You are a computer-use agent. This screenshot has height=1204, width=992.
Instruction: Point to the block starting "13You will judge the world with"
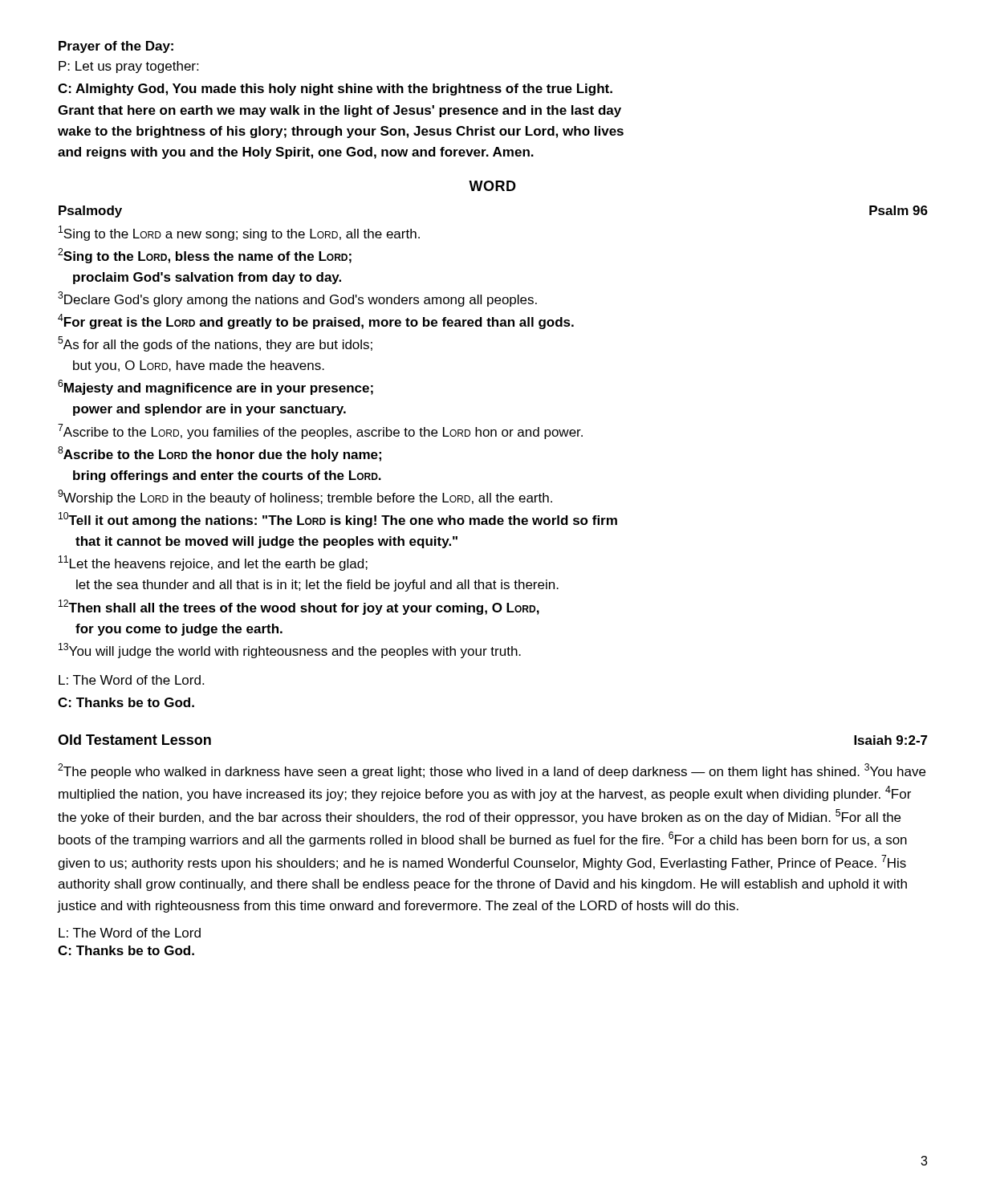[290, 650]
